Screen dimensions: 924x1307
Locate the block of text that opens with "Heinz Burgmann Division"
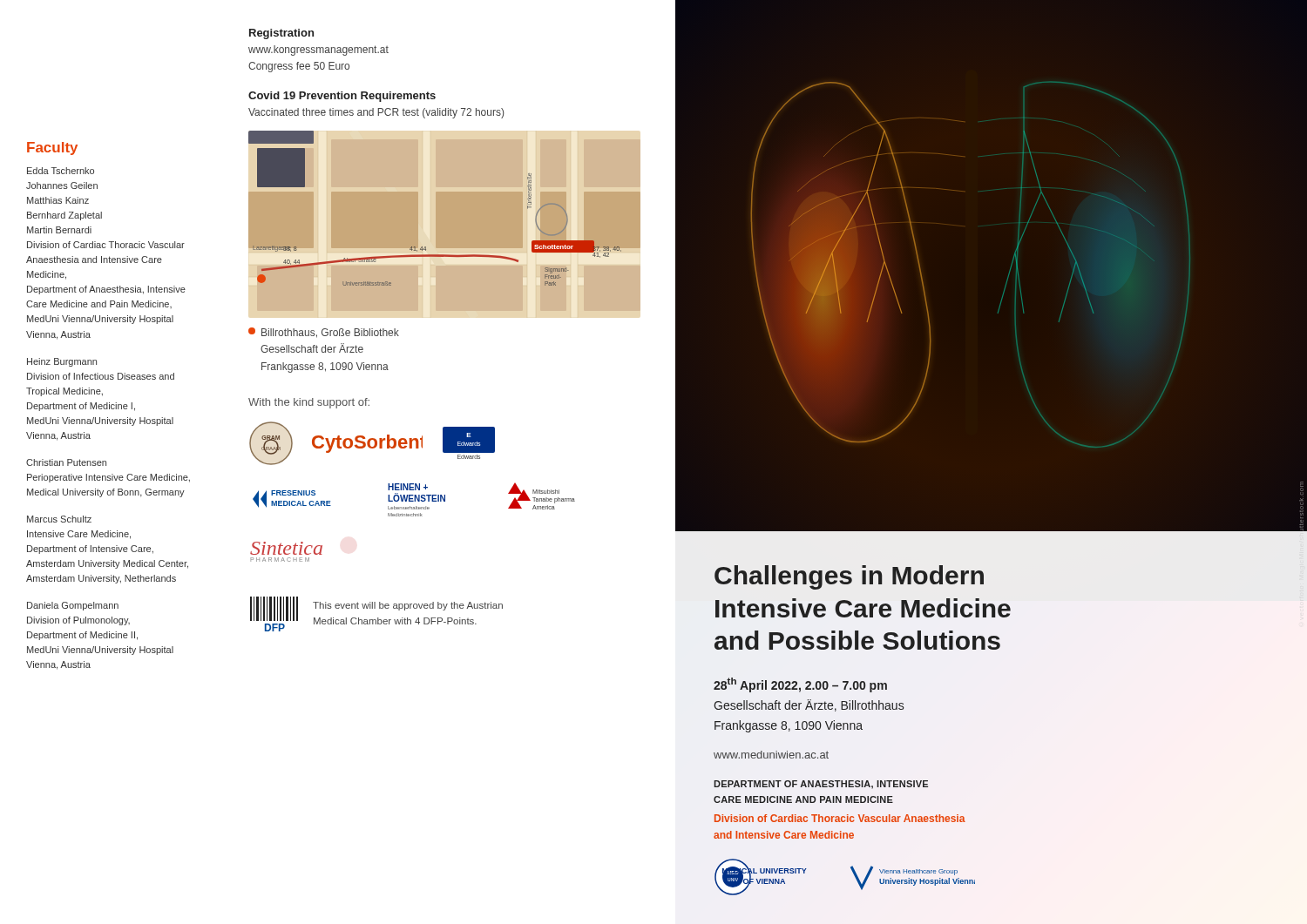[x=100, y=398]
